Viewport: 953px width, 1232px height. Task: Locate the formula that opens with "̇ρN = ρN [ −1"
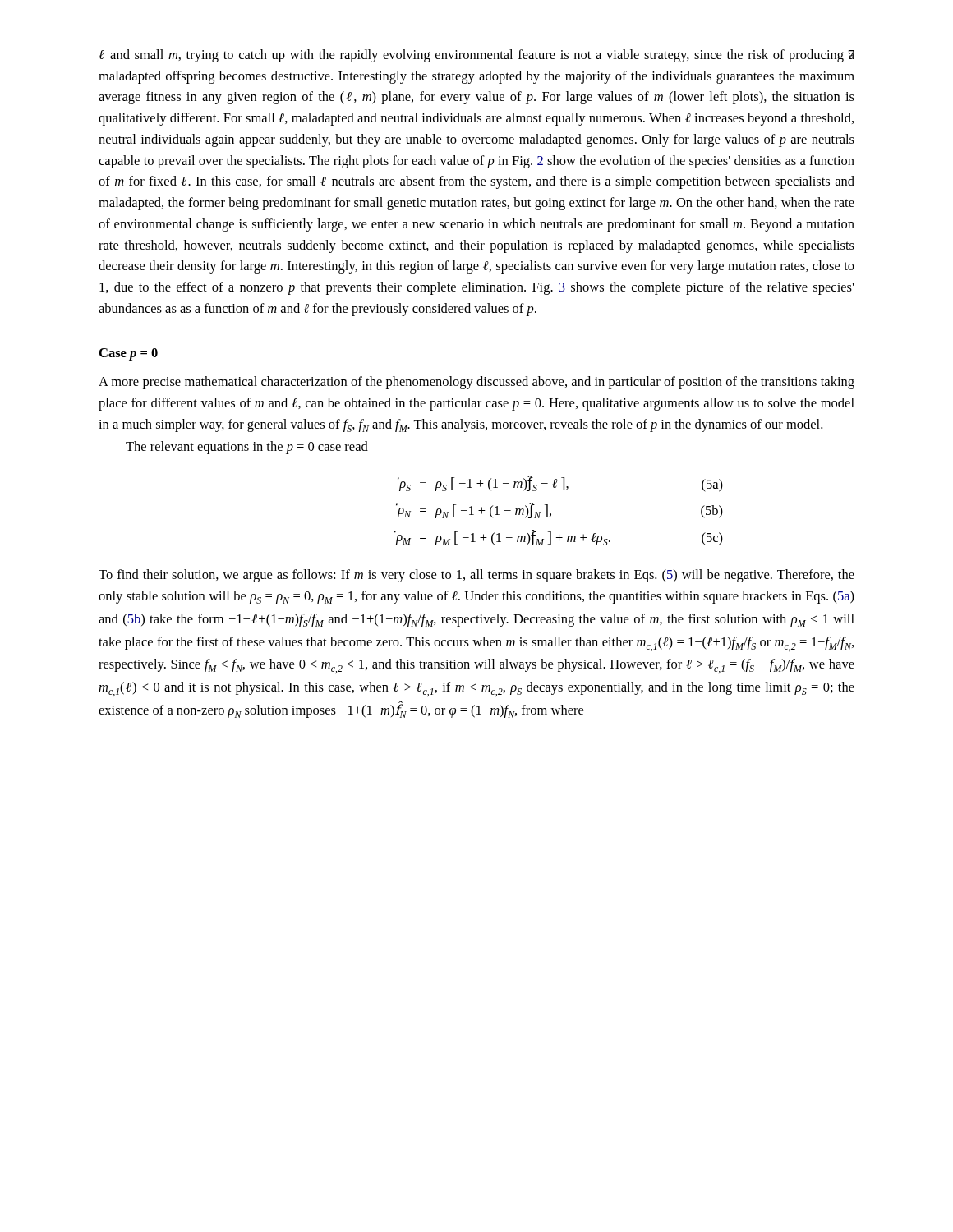pos(476,511)
